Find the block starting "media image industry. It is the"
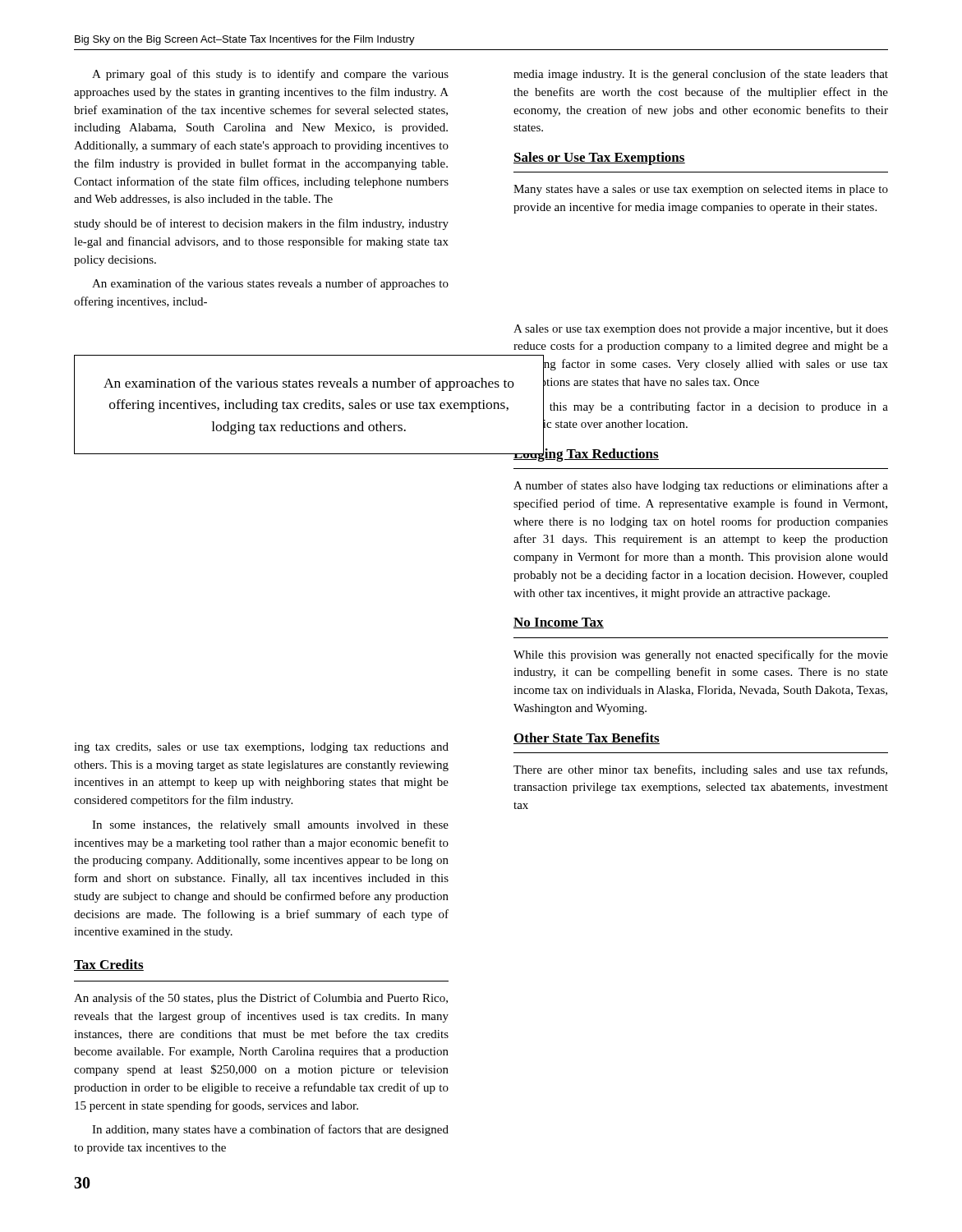Screen dimensions: 1232x962 coord(701,101)
